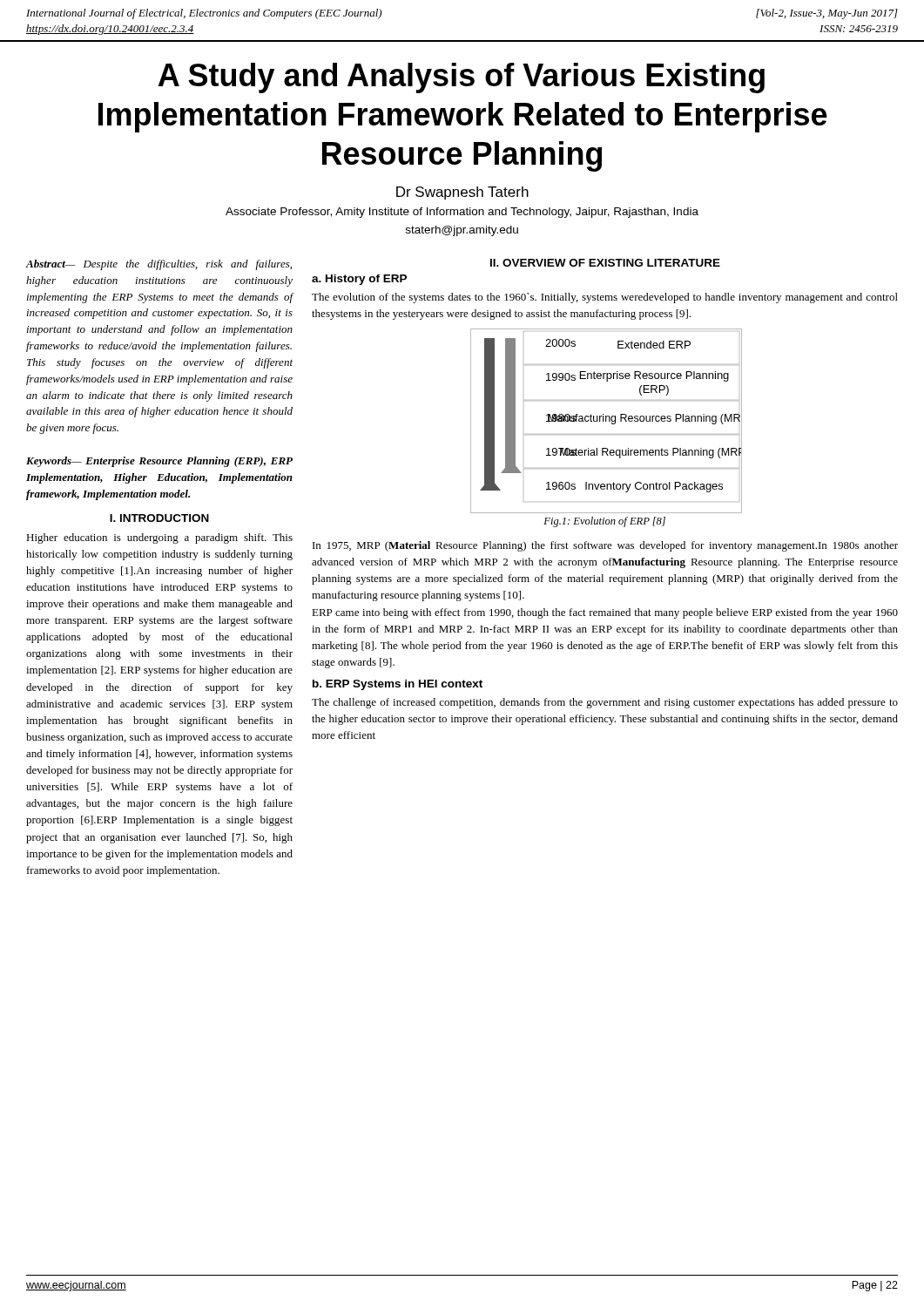Point to the block beginning "Associate Professor, Amity Institute"

(x=462, y=220)
